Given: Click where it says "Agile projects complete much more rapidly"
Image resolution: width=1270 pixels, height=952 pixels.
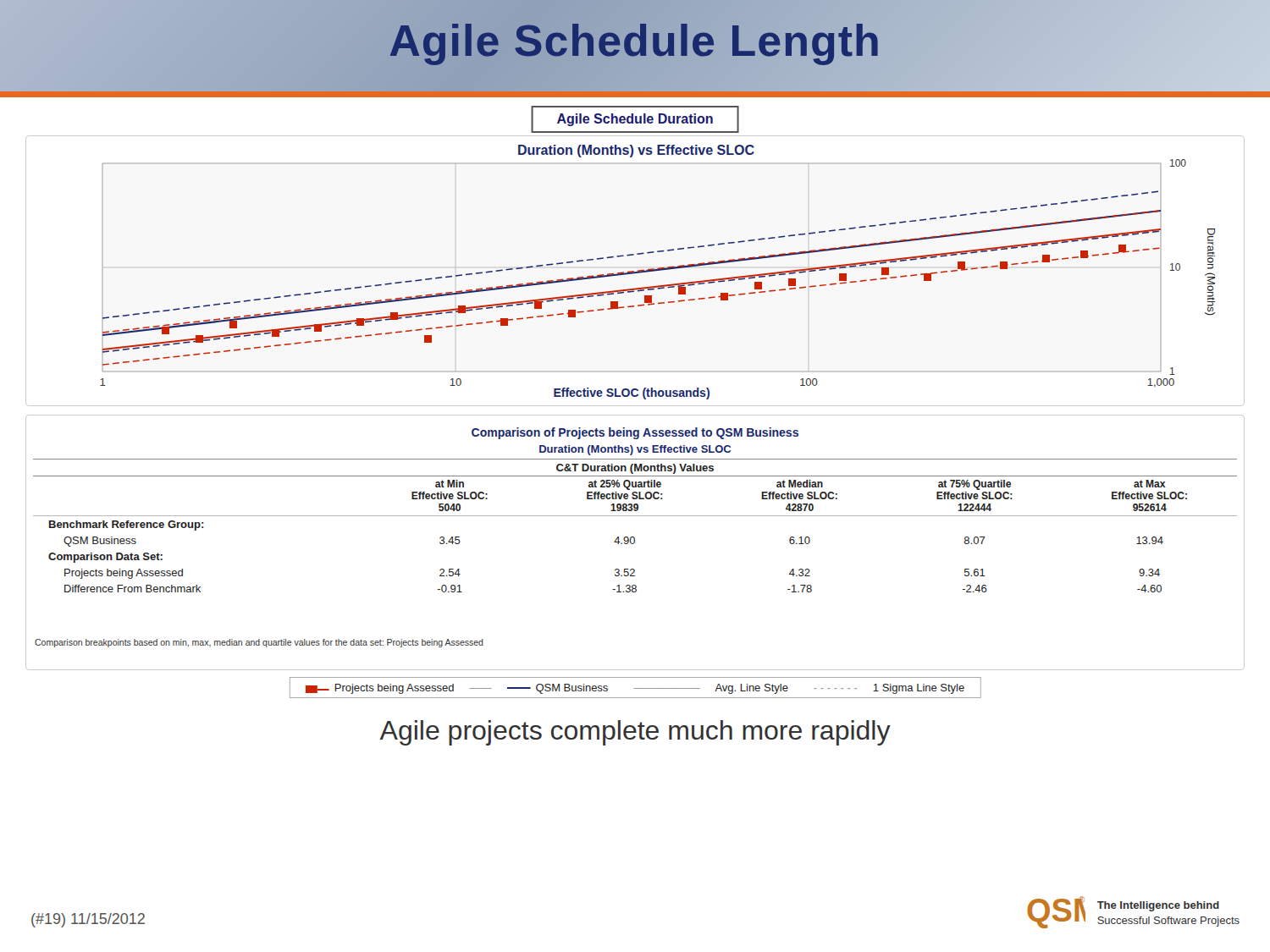Looking at the screenshot, I should point(635,730).
